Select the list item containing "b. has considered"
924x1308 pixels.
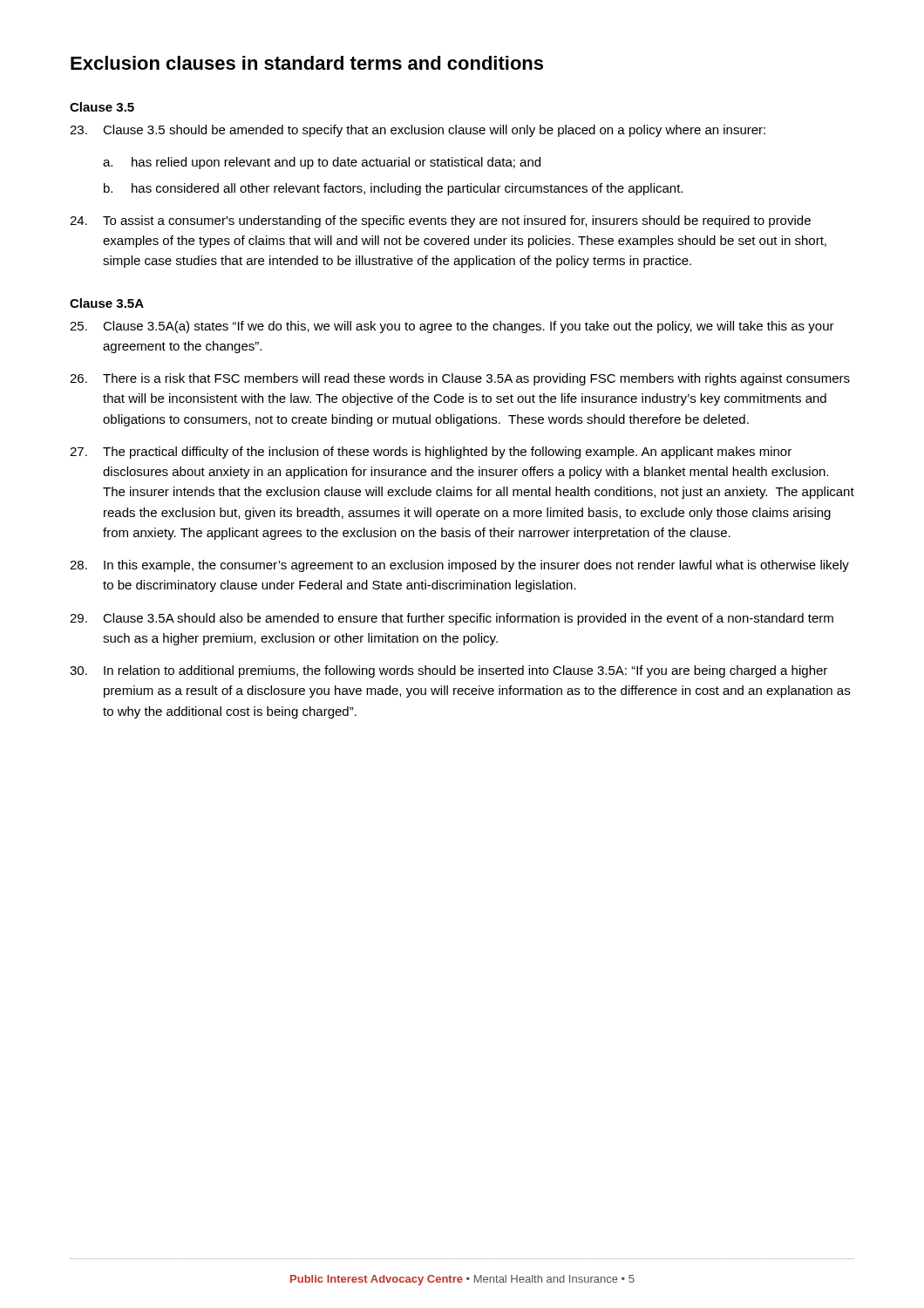pos(479,188)
